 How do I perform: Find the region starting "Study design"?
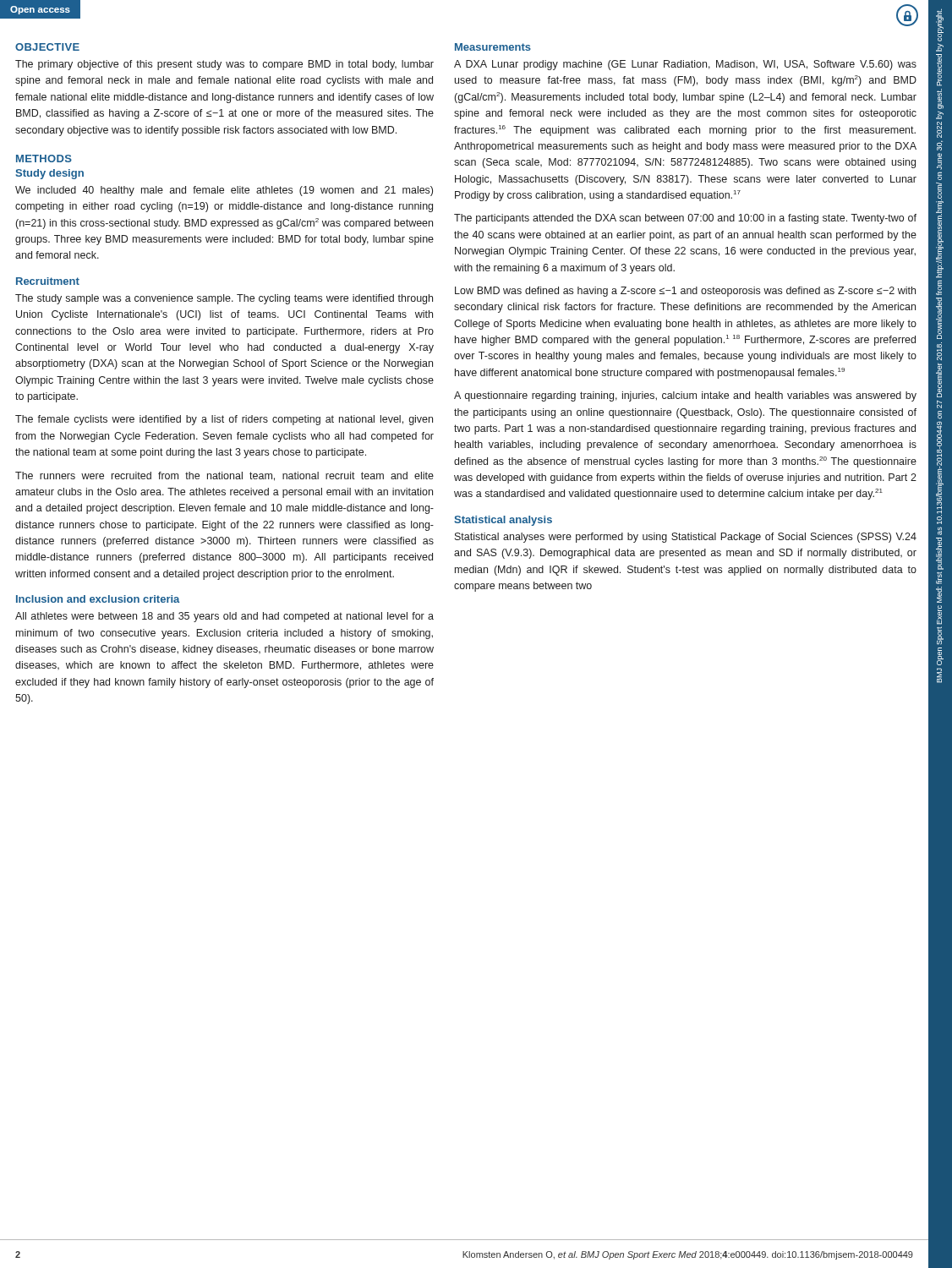coord(50,173)
